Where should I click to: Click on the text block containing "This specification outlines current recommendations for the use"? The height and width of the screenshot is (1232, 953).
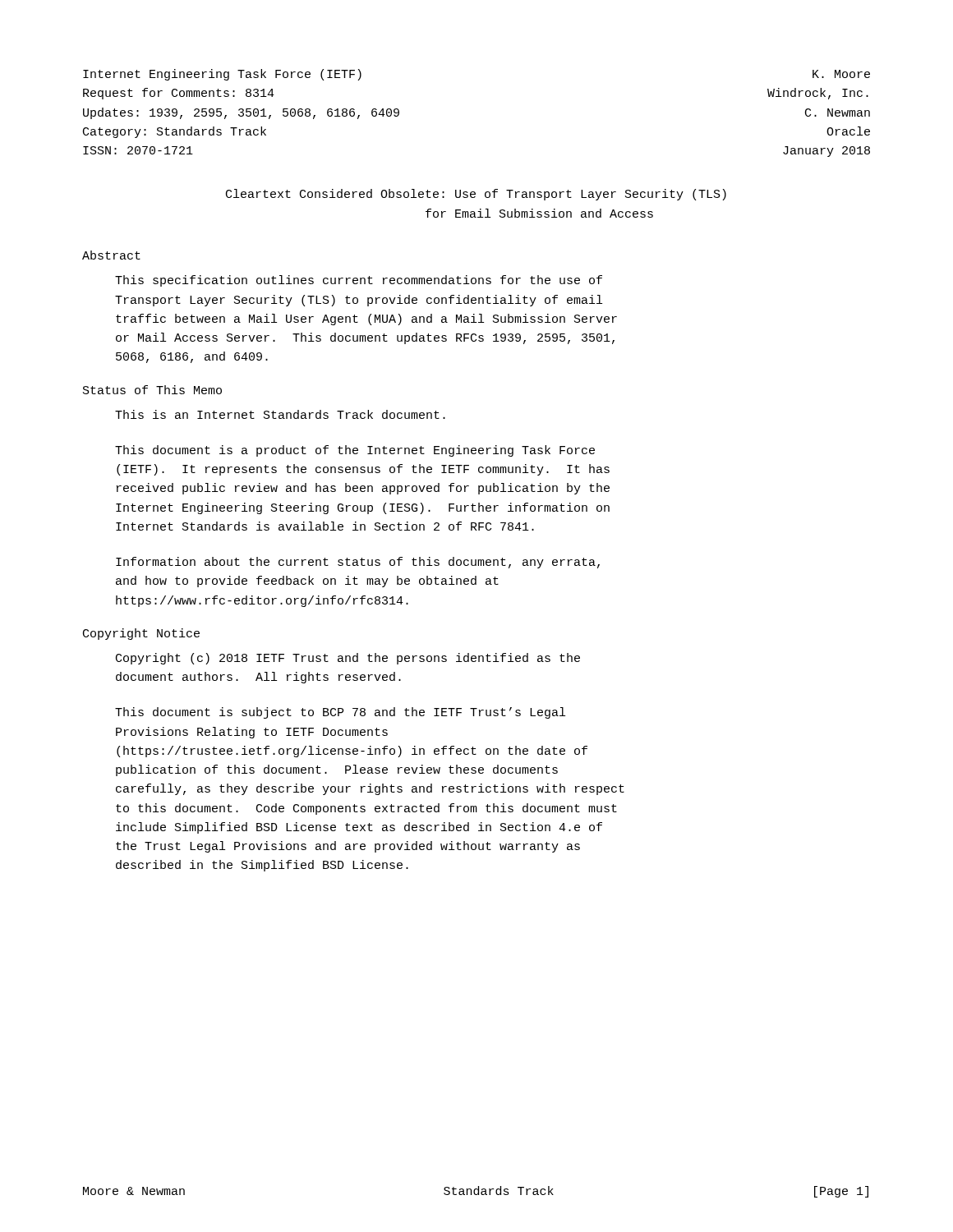pos(366,320)
